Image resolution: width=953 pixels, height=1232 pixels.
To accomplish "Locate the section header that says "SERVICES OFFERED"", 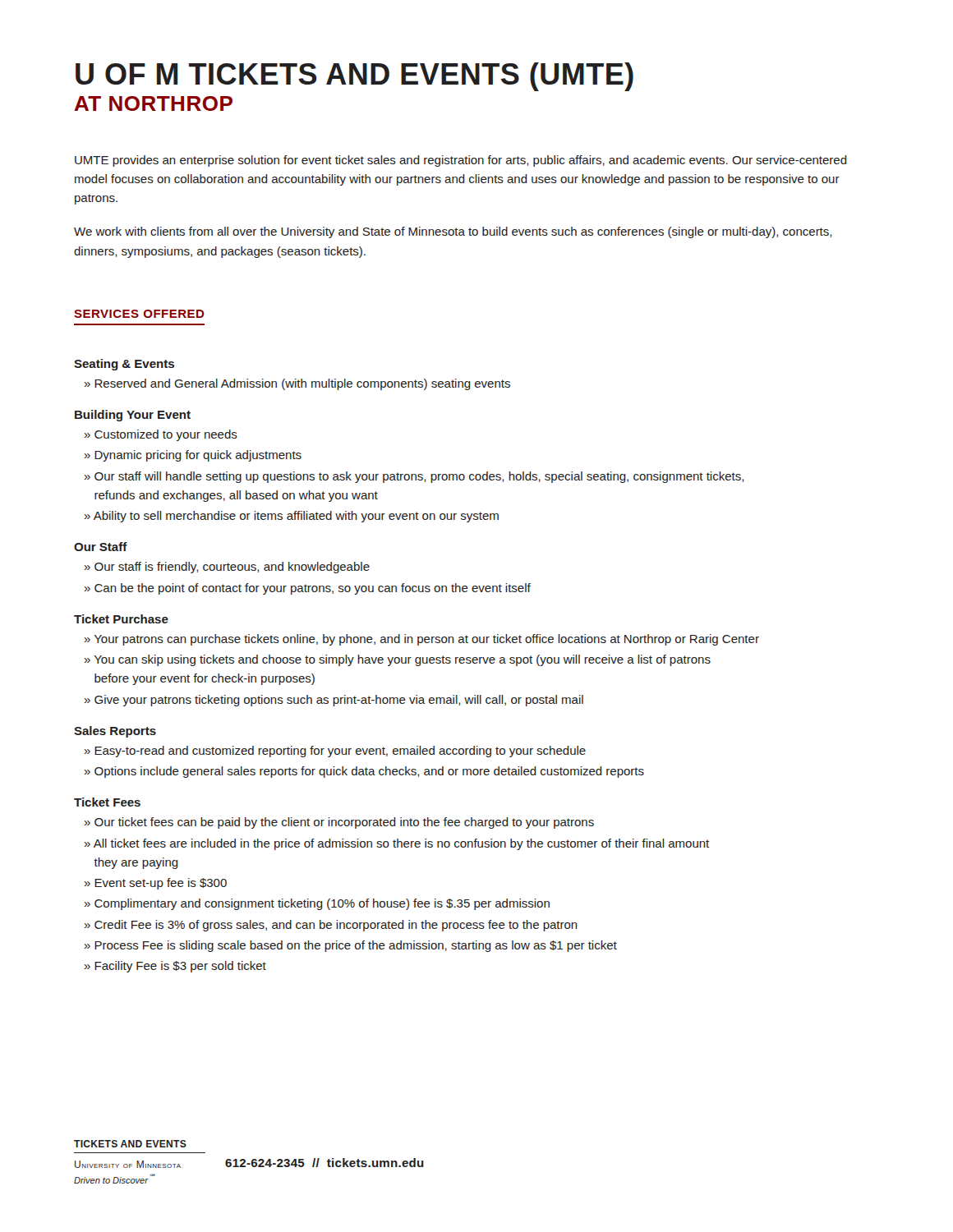I will pos(139,316).
